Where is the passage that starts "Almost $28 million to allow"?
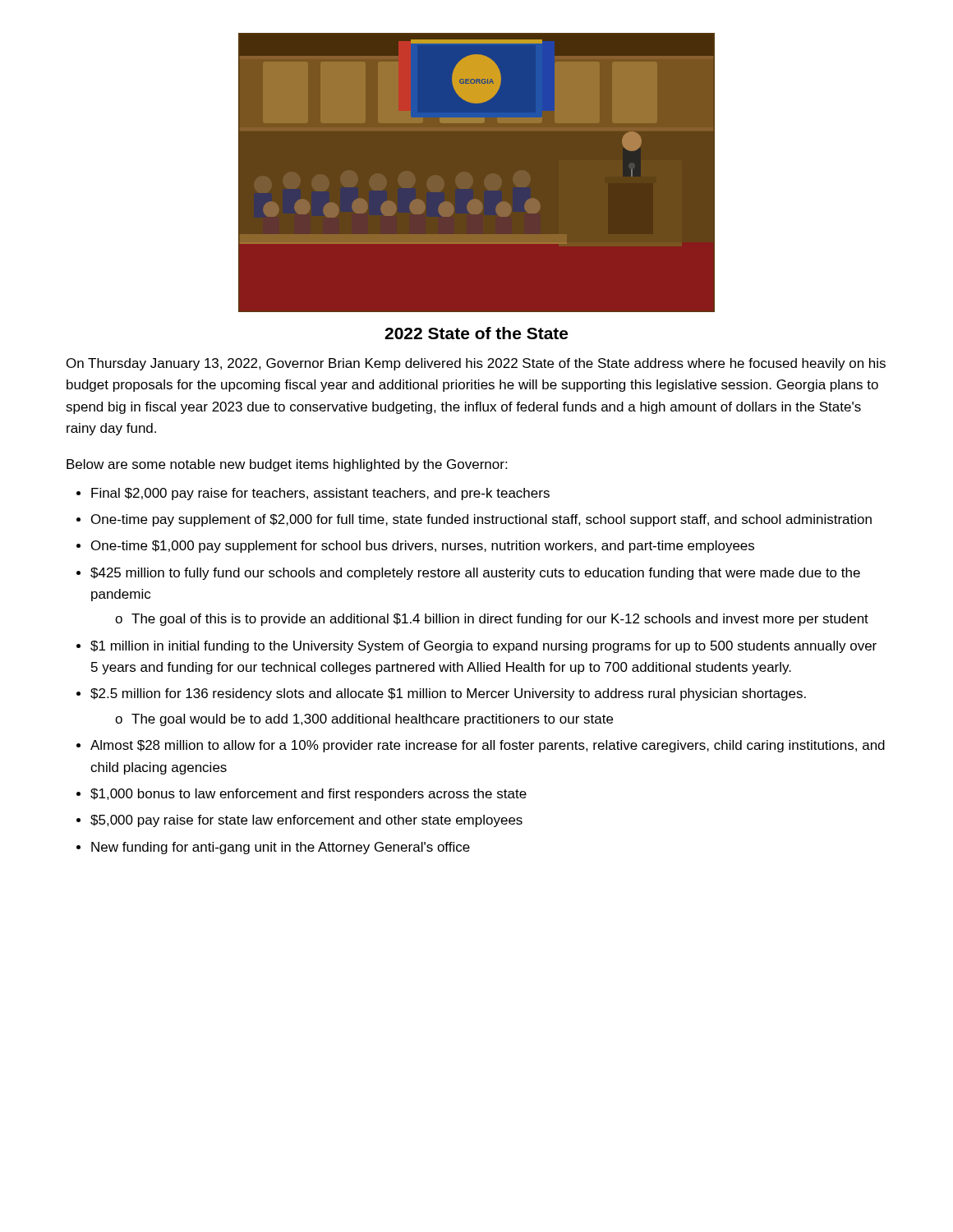The image size is (953, 1232). tap(488, 756)
